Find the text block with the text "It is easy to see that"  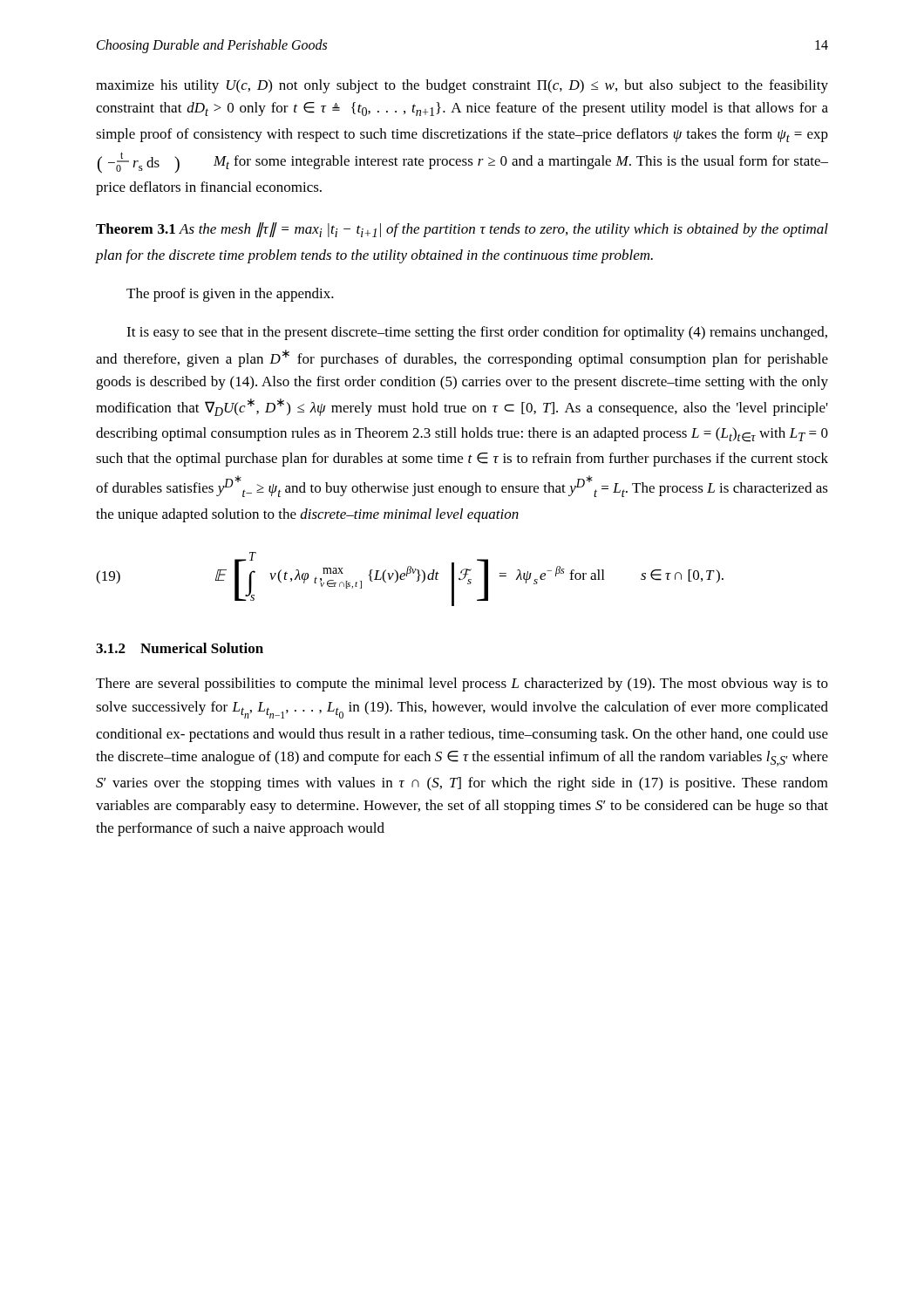462,423
